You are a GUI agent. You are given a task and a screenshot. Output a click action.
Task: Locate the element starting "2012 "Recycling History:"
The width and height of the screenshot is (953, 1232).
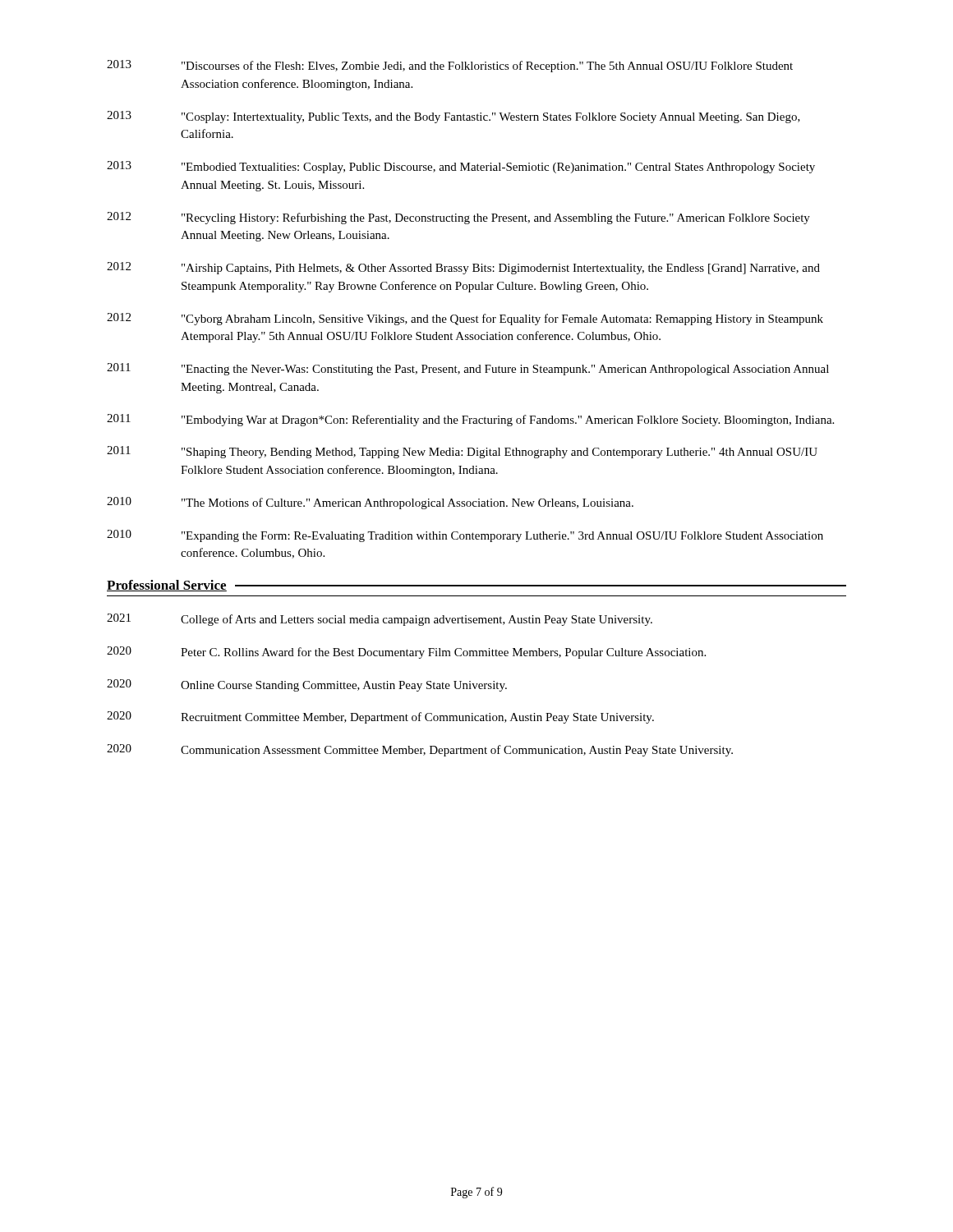(x=476, y=227)
